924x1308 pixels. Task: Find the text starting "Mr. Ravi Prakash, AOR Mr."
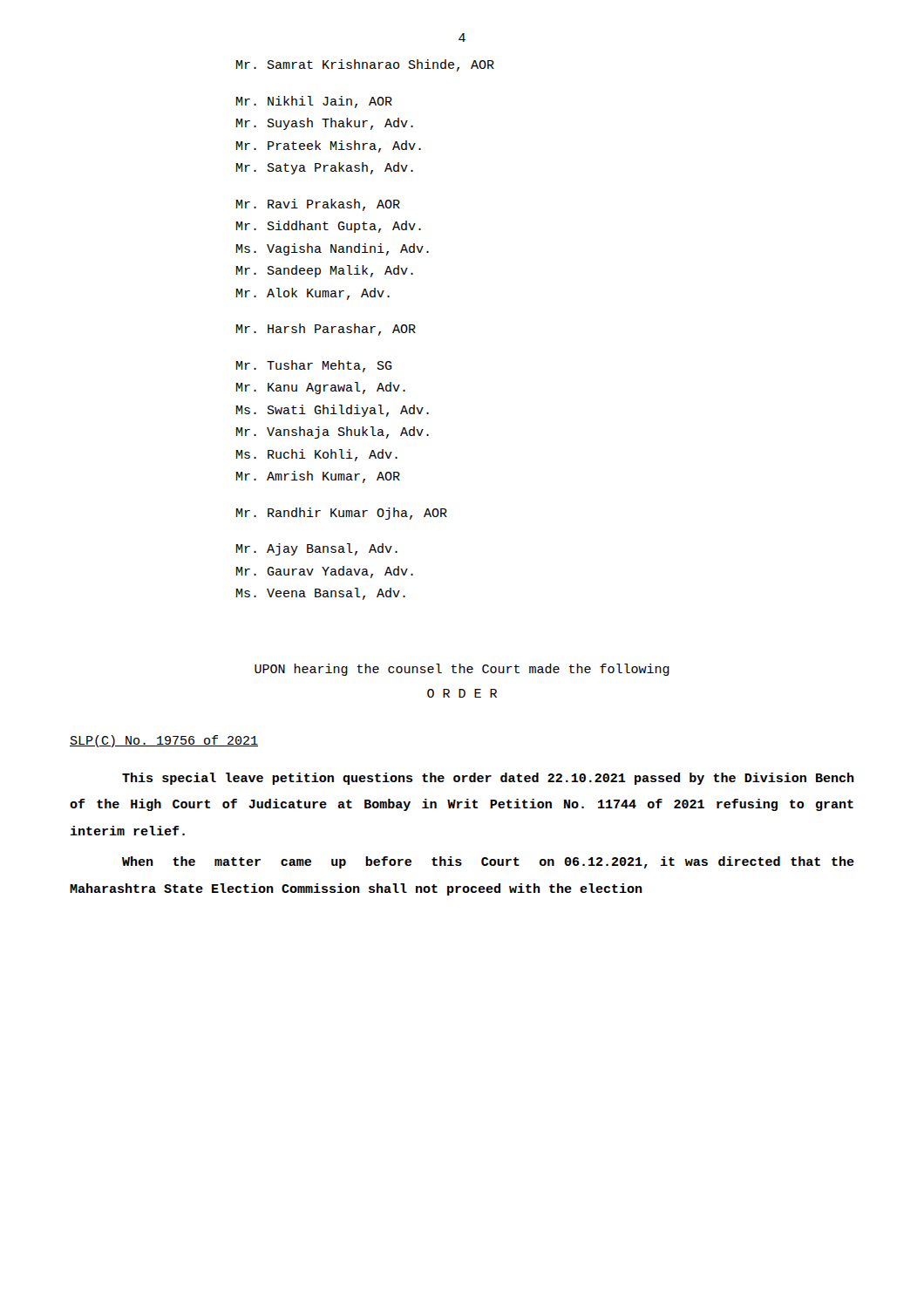[x=333, y=249]
